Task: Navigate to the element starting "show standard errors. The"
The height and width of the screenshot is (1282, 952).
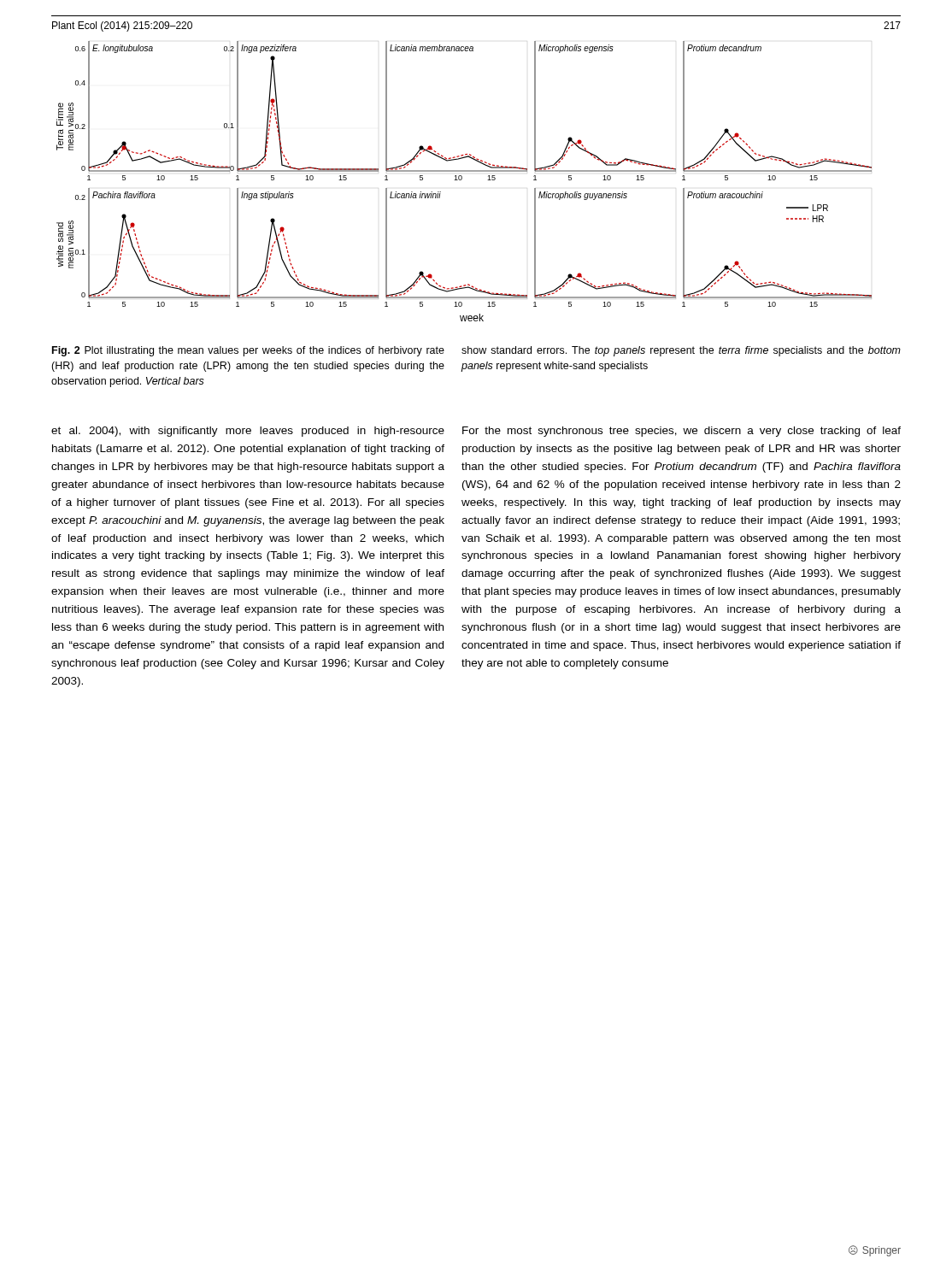Action: tap(681, 358)
